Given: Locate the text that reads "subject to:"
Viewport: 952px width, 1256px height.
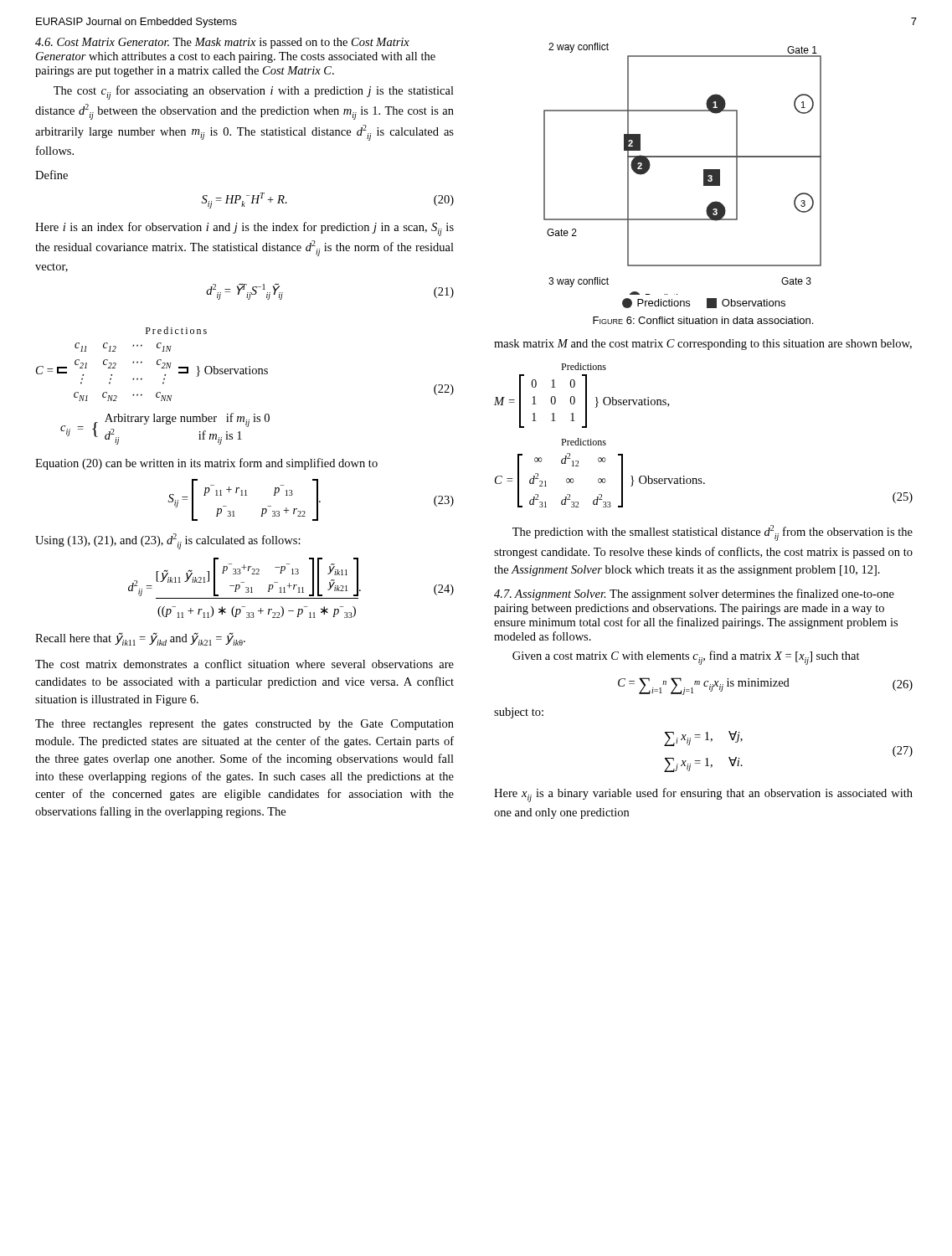Looking at the screenshot, I should click(x=519, y=712).
